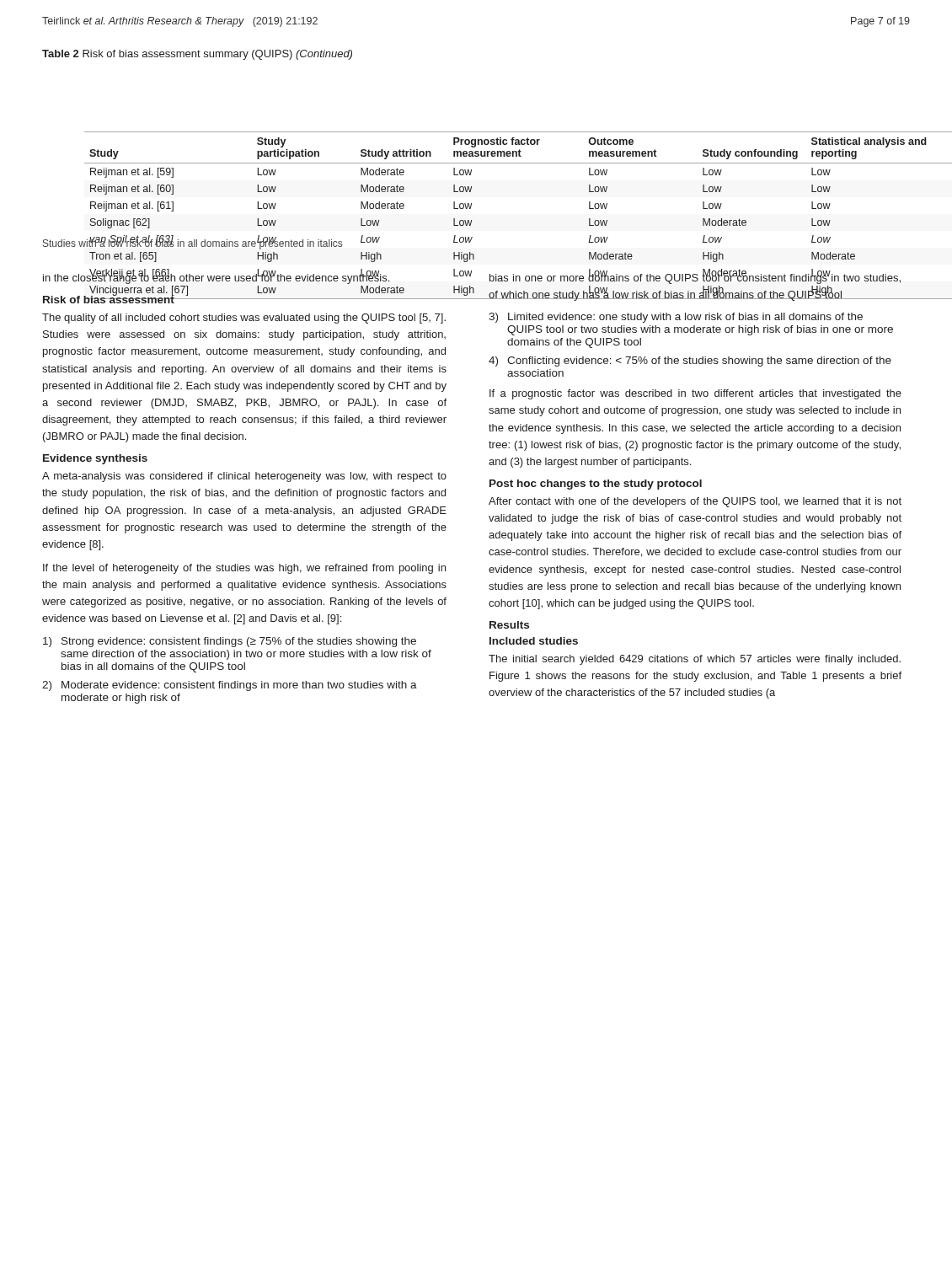
Task: Find the list item with the text "4) Conflicting evidence:"
Action: coord(695,367)
